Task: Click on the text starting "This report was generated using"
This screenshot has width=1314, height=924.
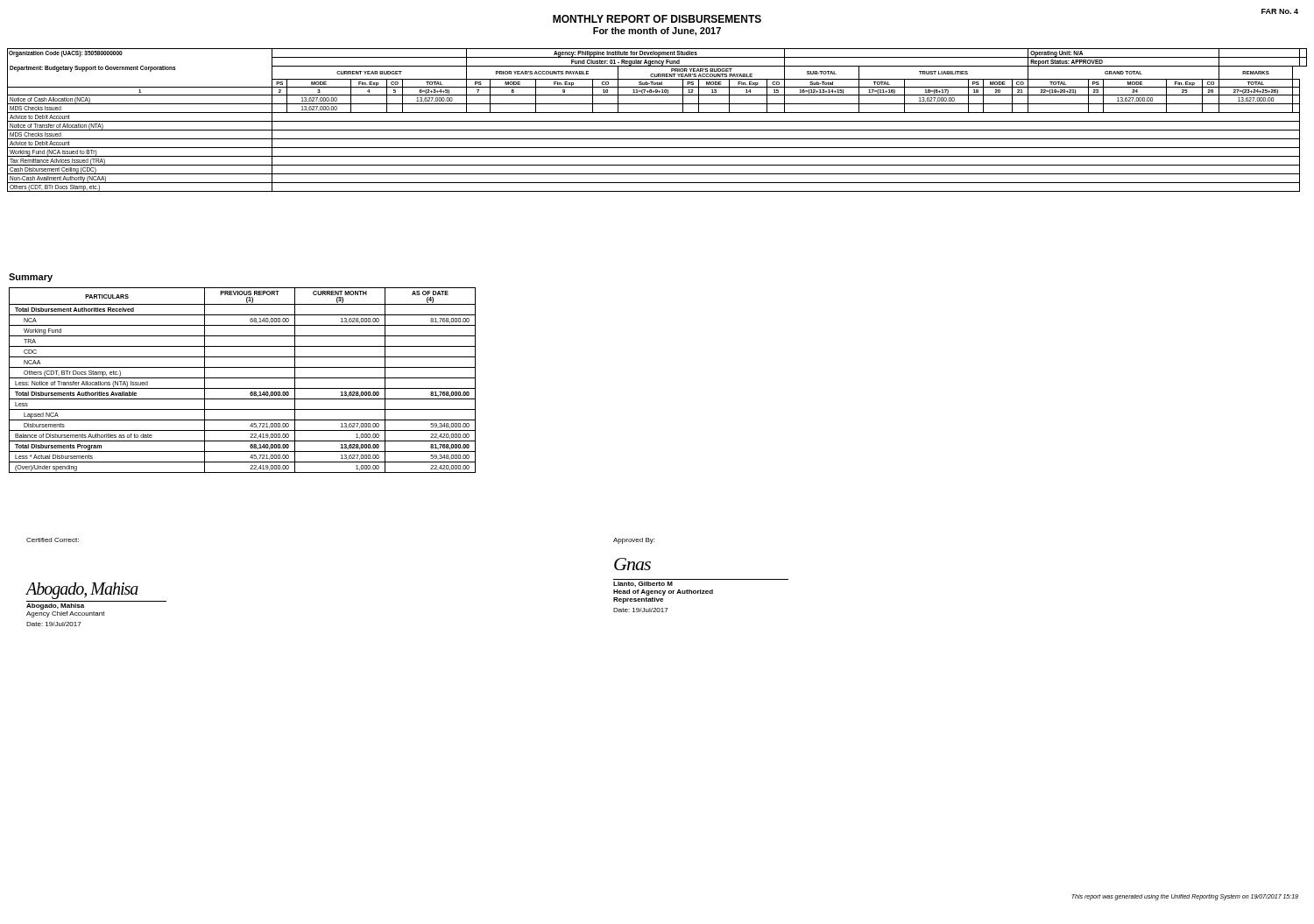Action: click(x=1185, y=896)
